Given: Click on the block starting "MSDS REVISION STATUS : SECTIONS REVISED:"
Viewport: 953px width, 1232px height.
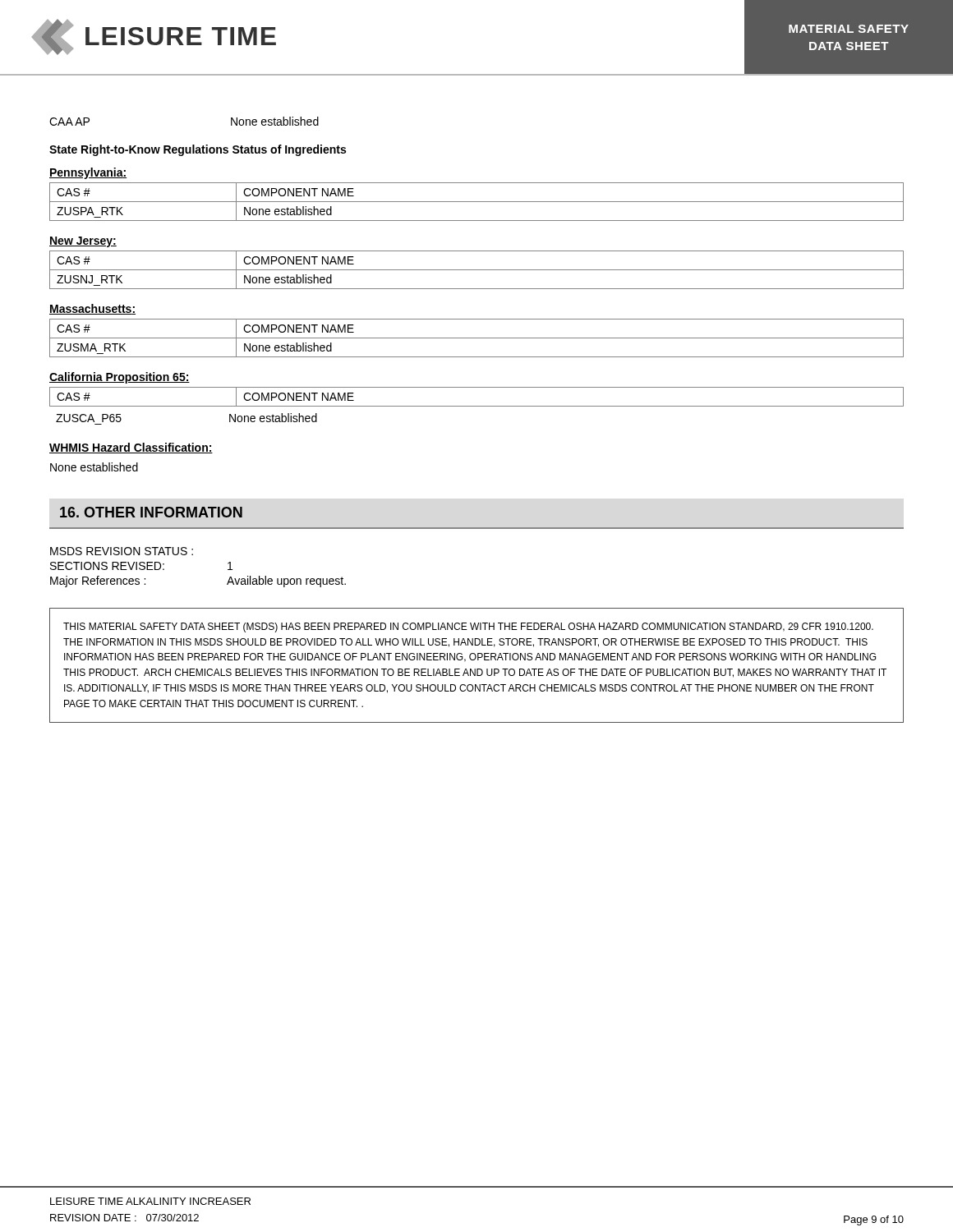Looking at the screenshot, I should pos(122,551).
